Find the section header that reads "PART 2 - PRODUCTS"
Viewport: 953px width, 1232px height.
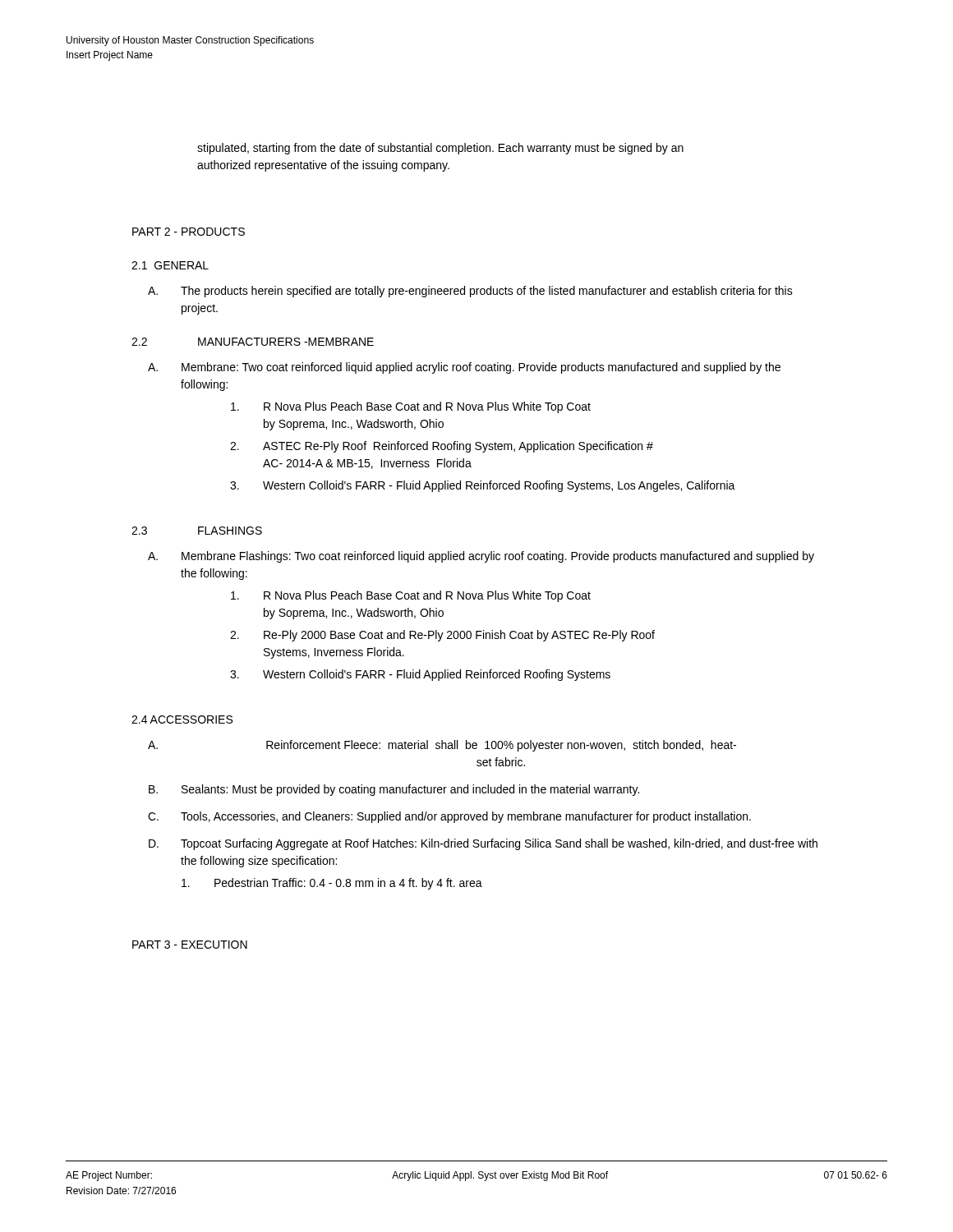point(188,232)
